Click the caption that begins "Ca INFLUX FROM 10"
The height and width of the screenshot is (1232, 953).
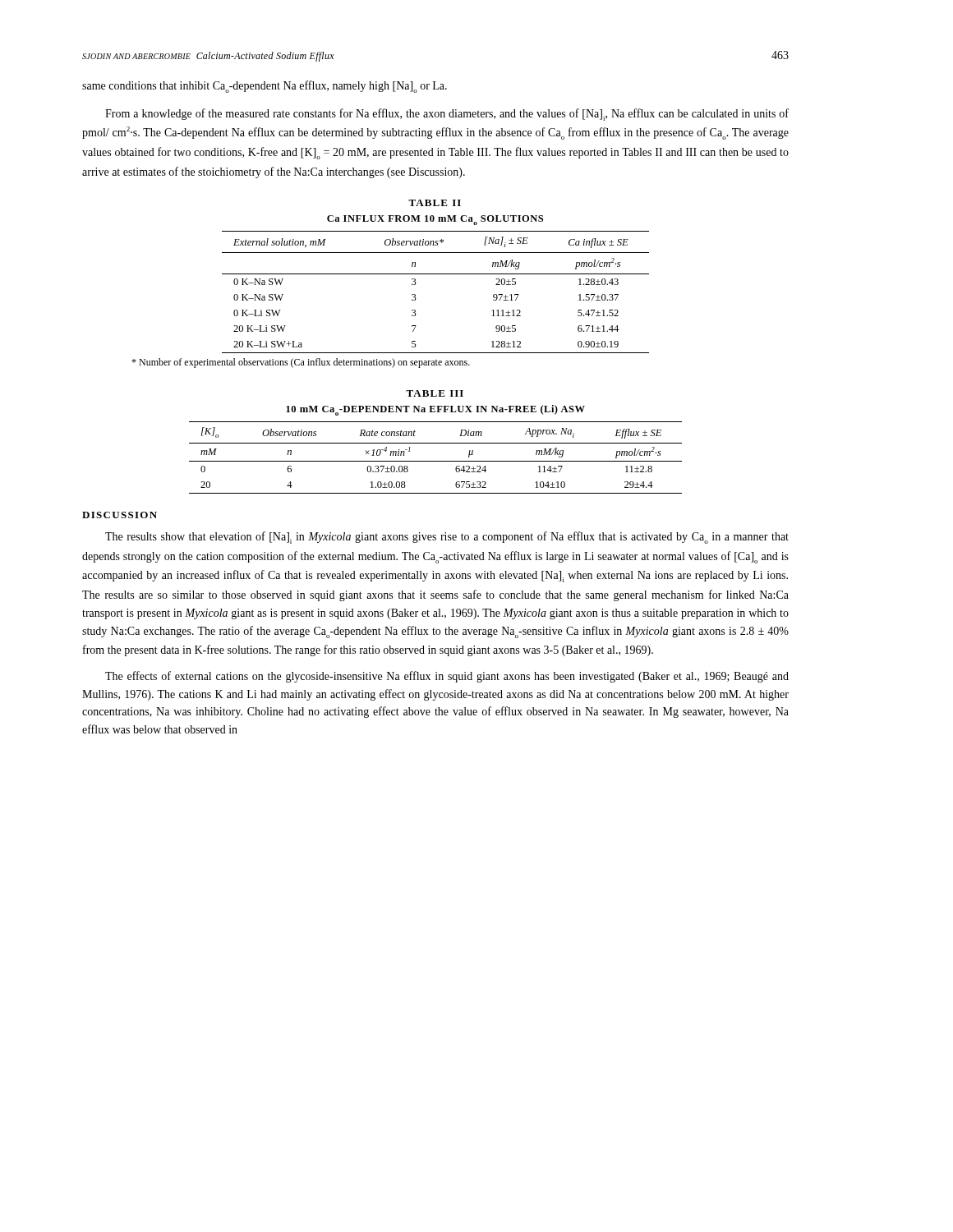[435, 219]
